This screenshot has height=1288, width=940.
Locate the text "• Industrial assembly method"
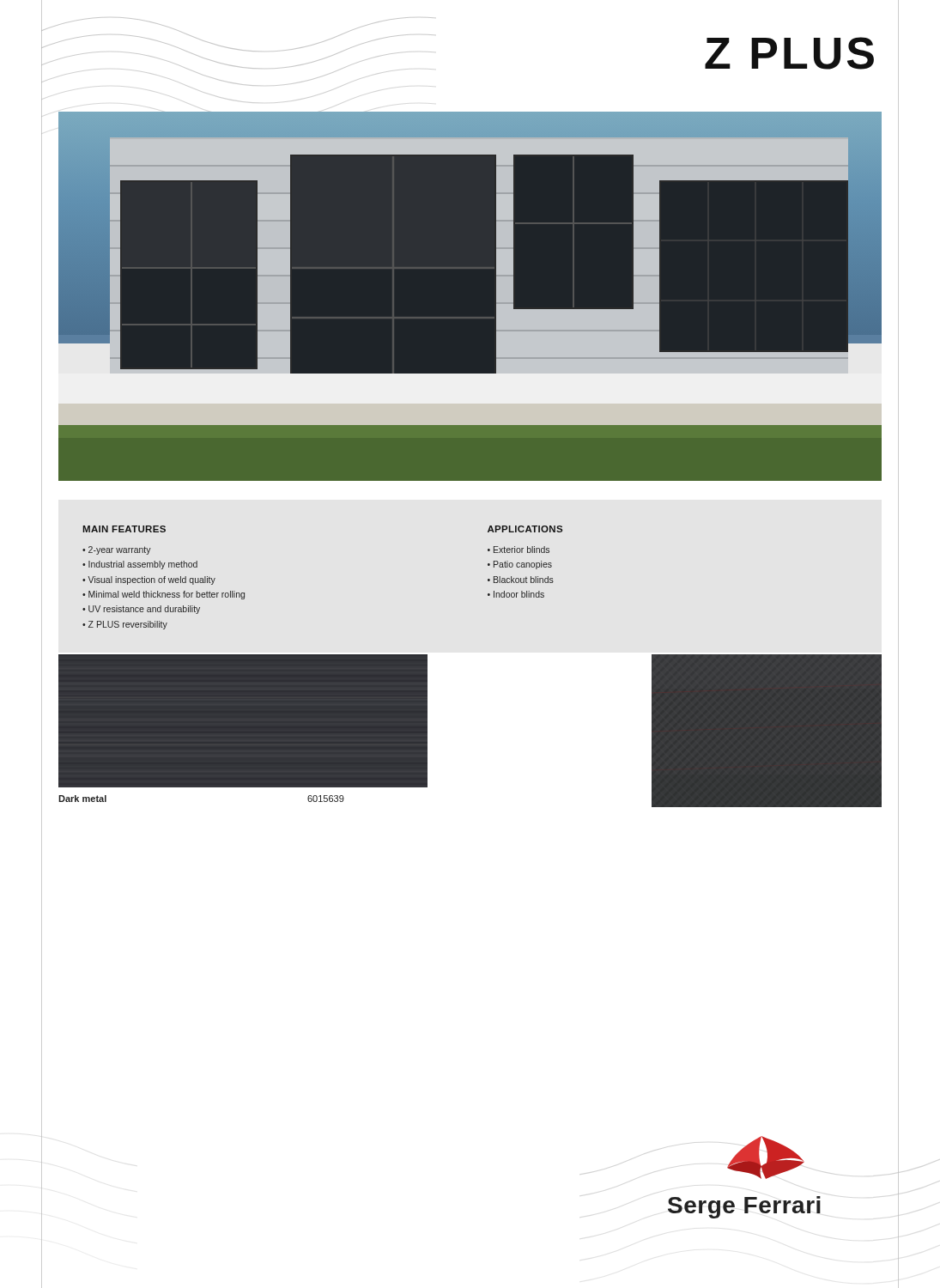(140, 564)
